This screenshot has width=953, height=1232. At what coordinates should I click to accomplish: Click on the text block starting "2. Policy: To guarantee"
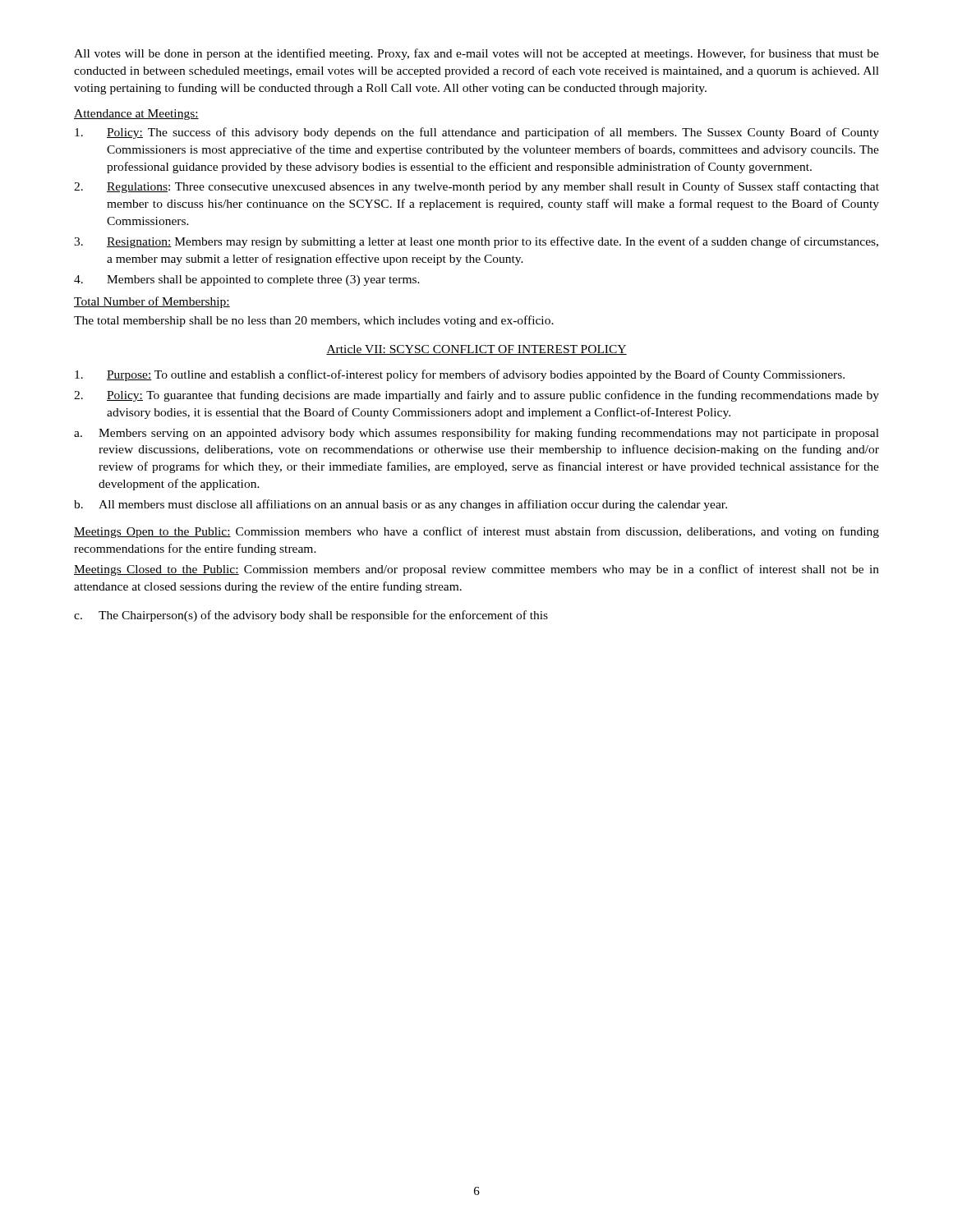[x=476, y=404]
